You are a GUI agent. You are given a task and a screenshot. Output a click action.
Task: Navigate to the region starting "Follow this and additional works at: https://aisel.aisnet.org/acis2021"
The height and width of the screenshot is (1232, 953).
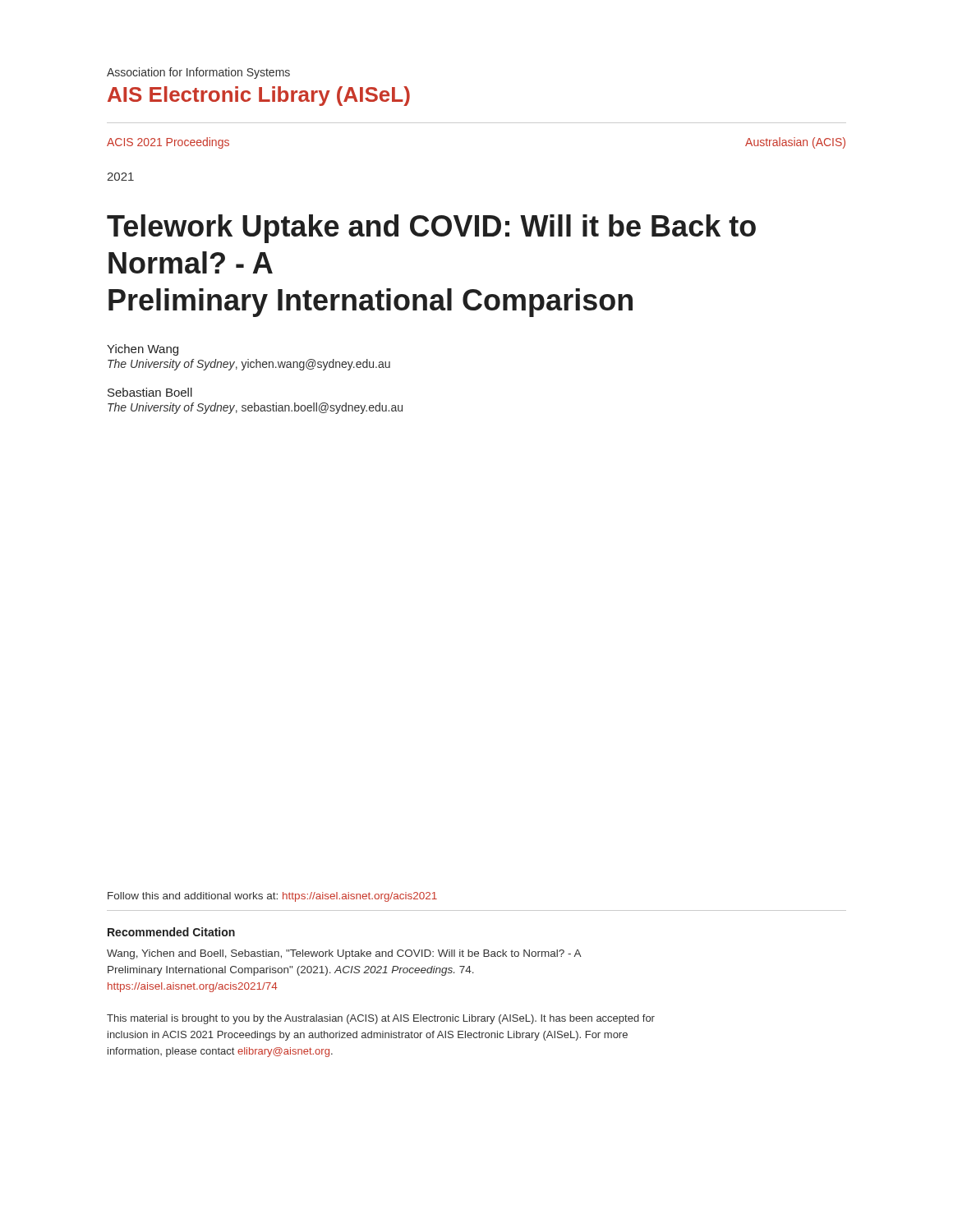(272, 896)
